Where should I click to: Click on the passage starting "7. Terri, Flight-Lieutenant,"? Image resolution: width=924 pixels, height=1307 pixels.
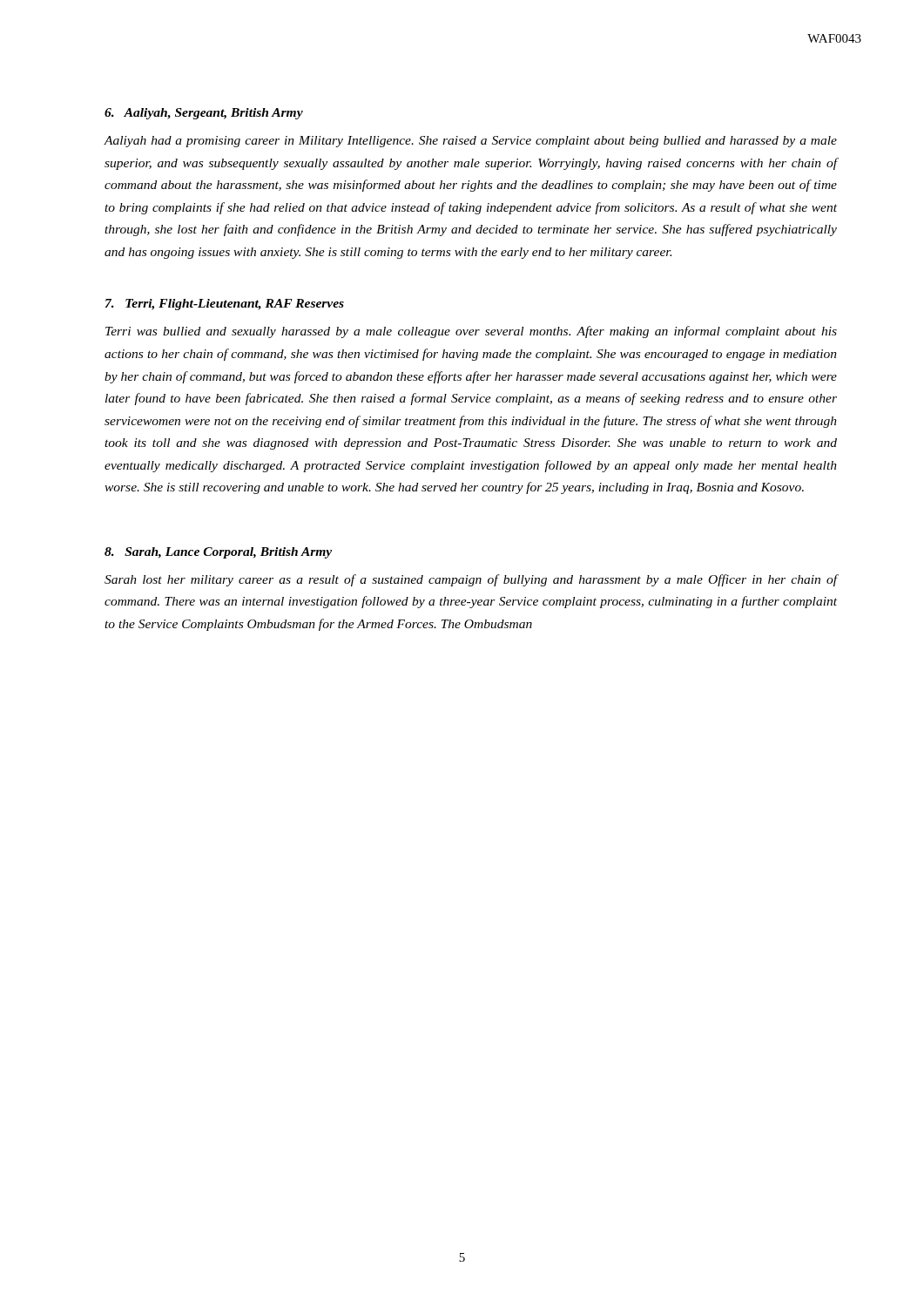tap(224, 303)
